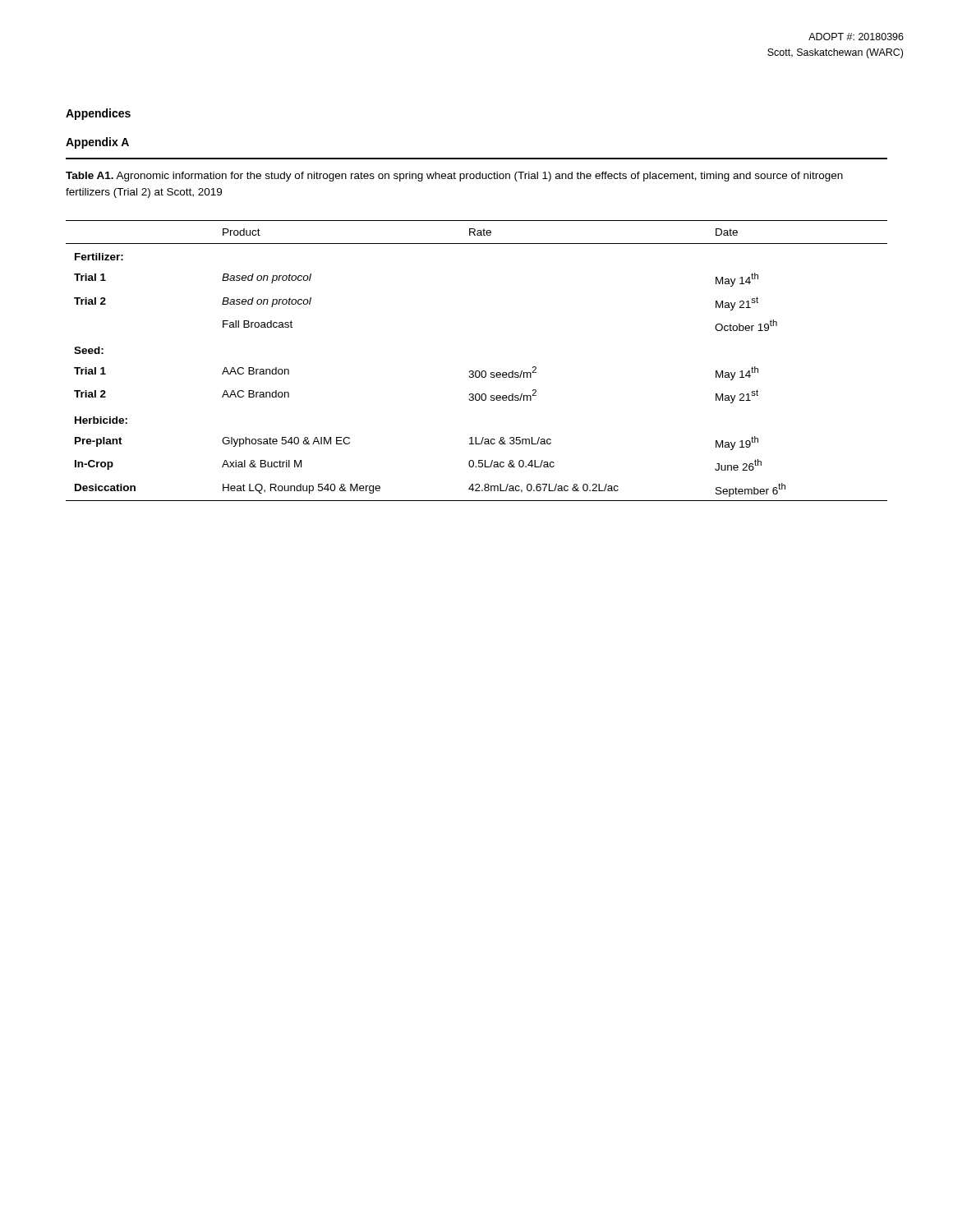
Task: Point to the passage starting "Table A1. Agronomic information for the"
Action: (x=454, y=184)
